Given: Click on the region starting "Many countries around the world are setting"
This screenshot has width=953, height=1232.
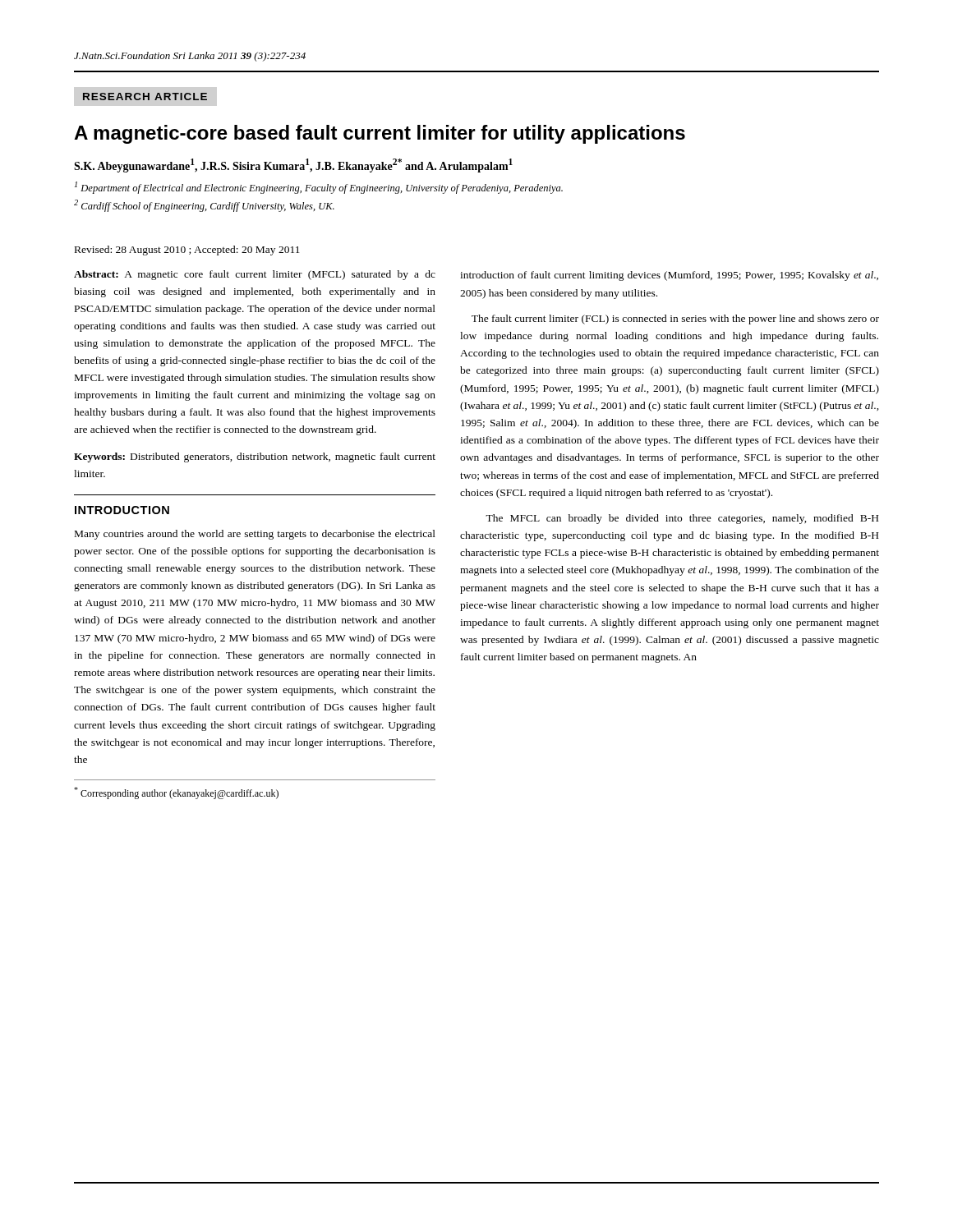Looking at the screenshot, I should coord(255,646).
